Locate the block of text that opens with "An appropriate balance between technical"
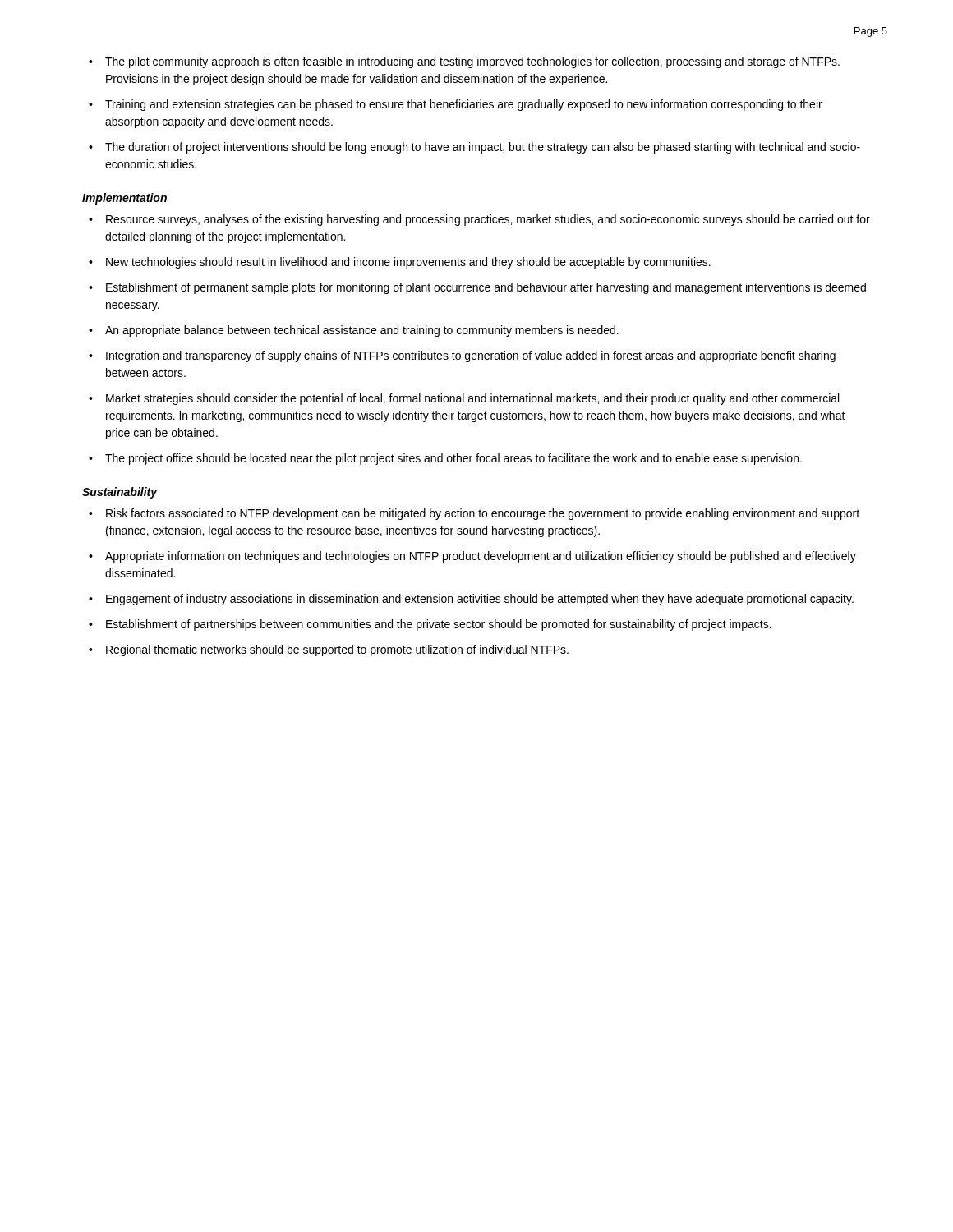953x1232 pixels. click(x=362, y=330)
